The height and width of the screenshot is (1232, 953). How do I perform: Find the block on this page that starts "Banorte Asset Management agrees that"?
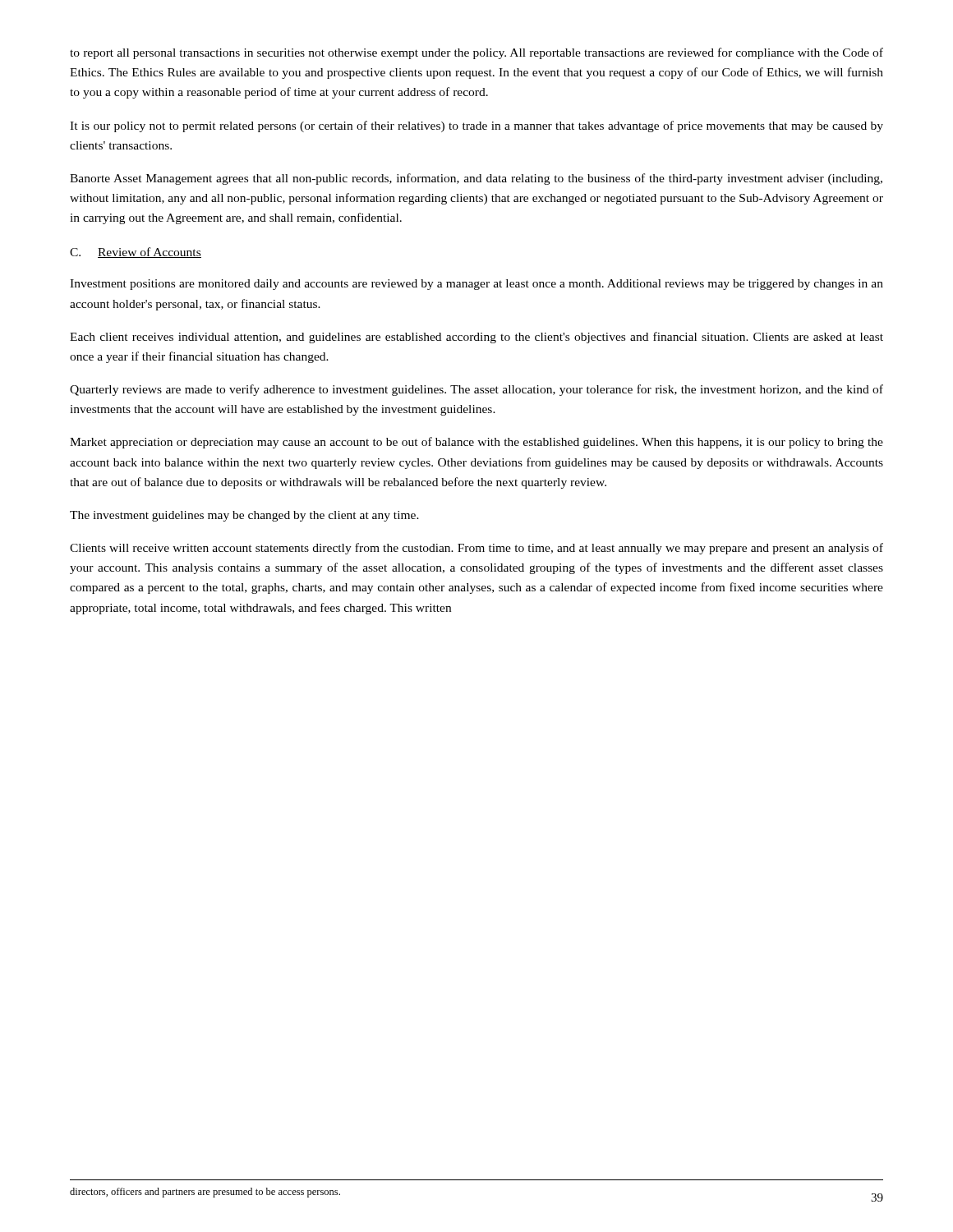[x=476, y=198]
